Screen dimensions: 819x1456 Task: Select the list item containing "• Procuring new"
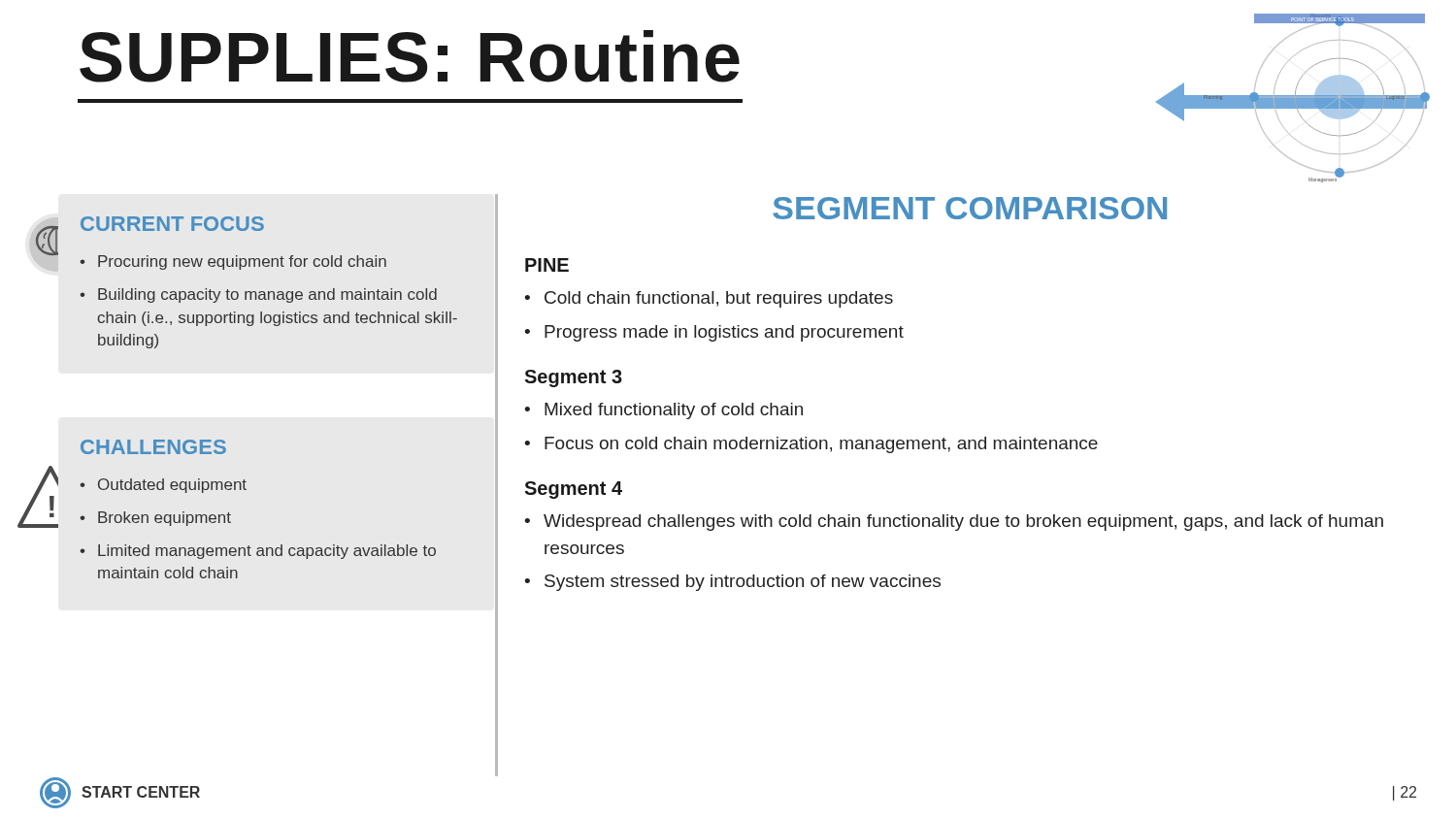[x=233, y=262]
